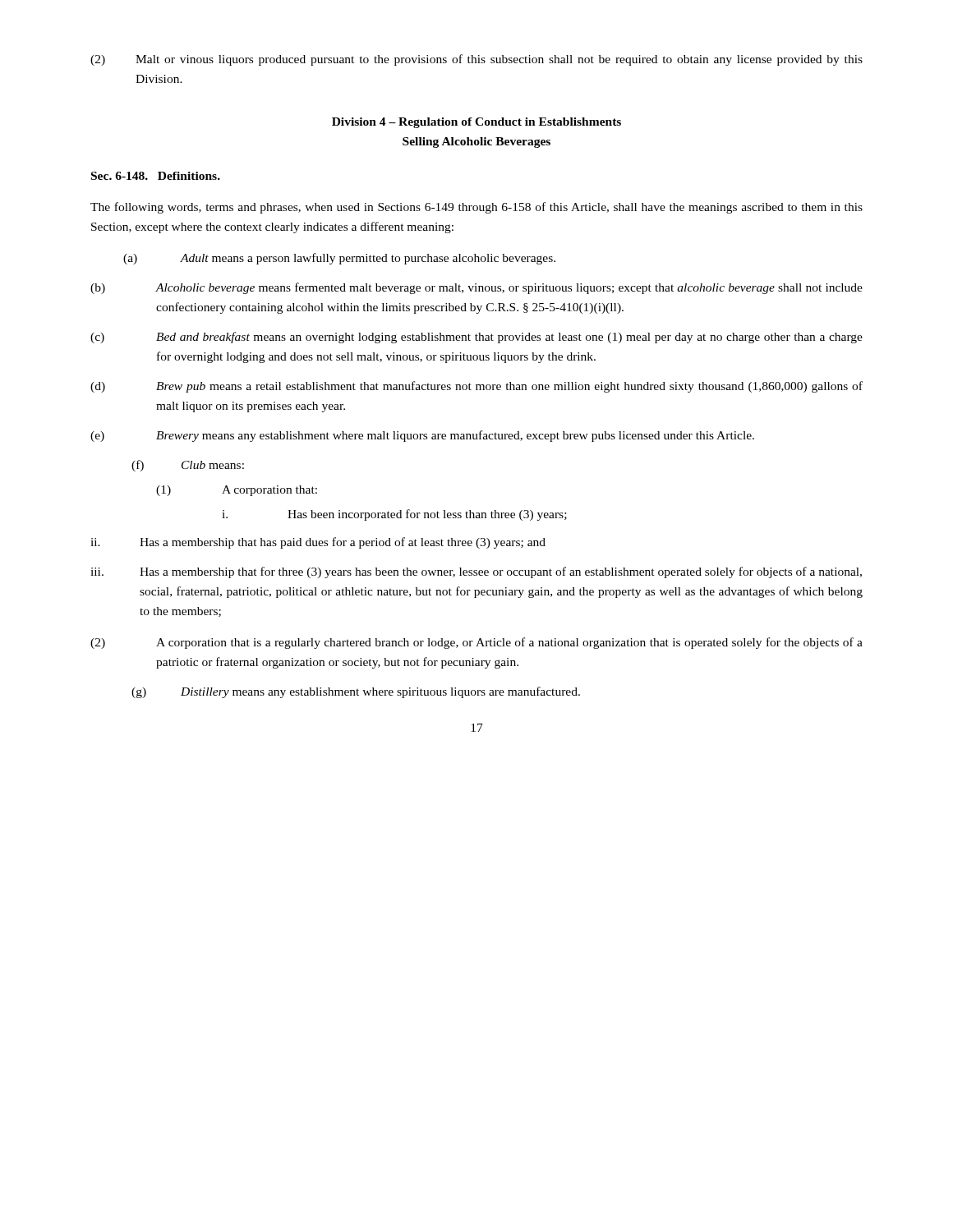This screenshot has width=953, height=1232.
Task: Point to the region starting "(b) Alcoholic beverage means fermented"
Action: coord(476,297)
